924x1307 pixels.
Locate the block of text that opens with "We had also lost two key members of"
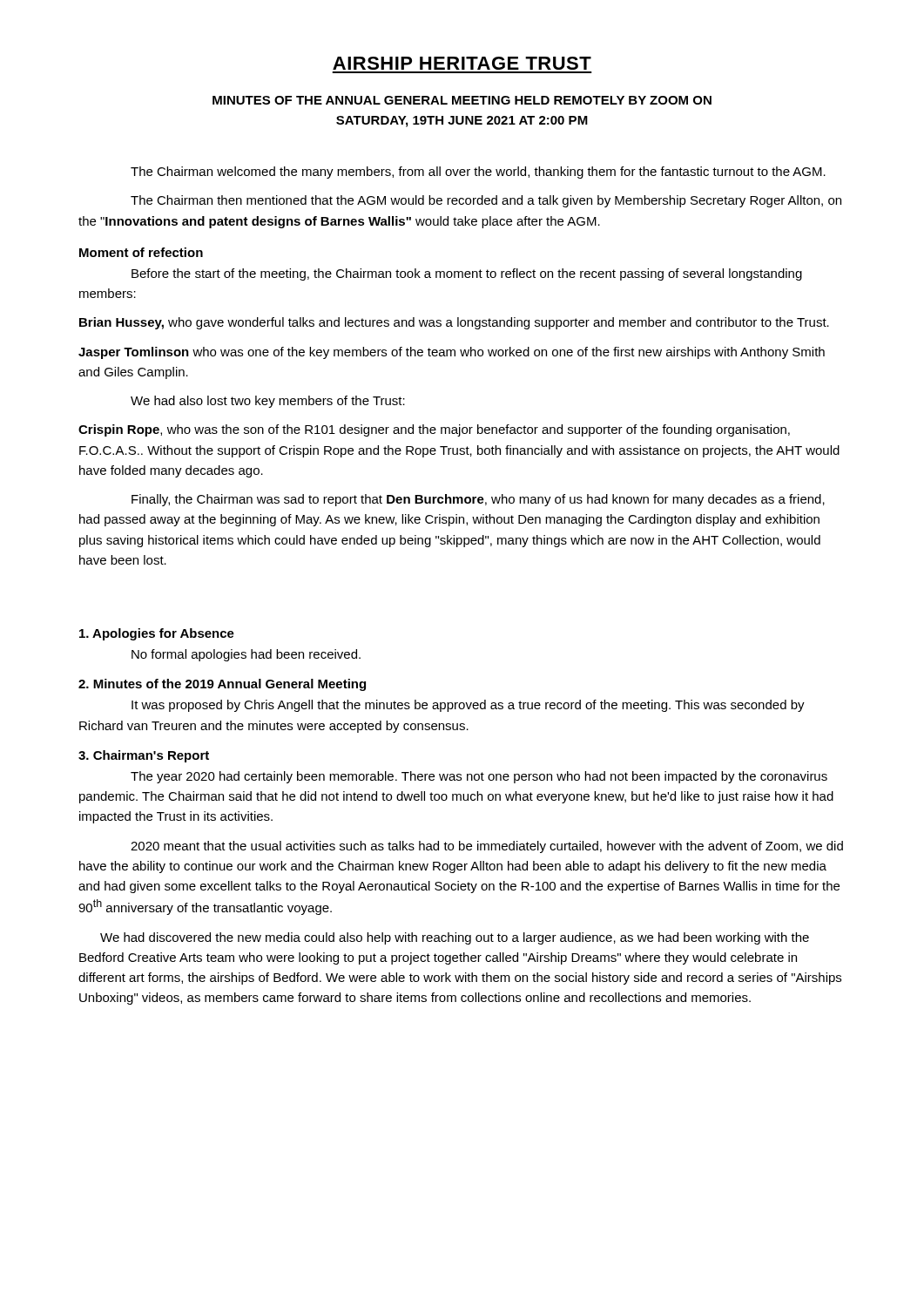point(268,400)
